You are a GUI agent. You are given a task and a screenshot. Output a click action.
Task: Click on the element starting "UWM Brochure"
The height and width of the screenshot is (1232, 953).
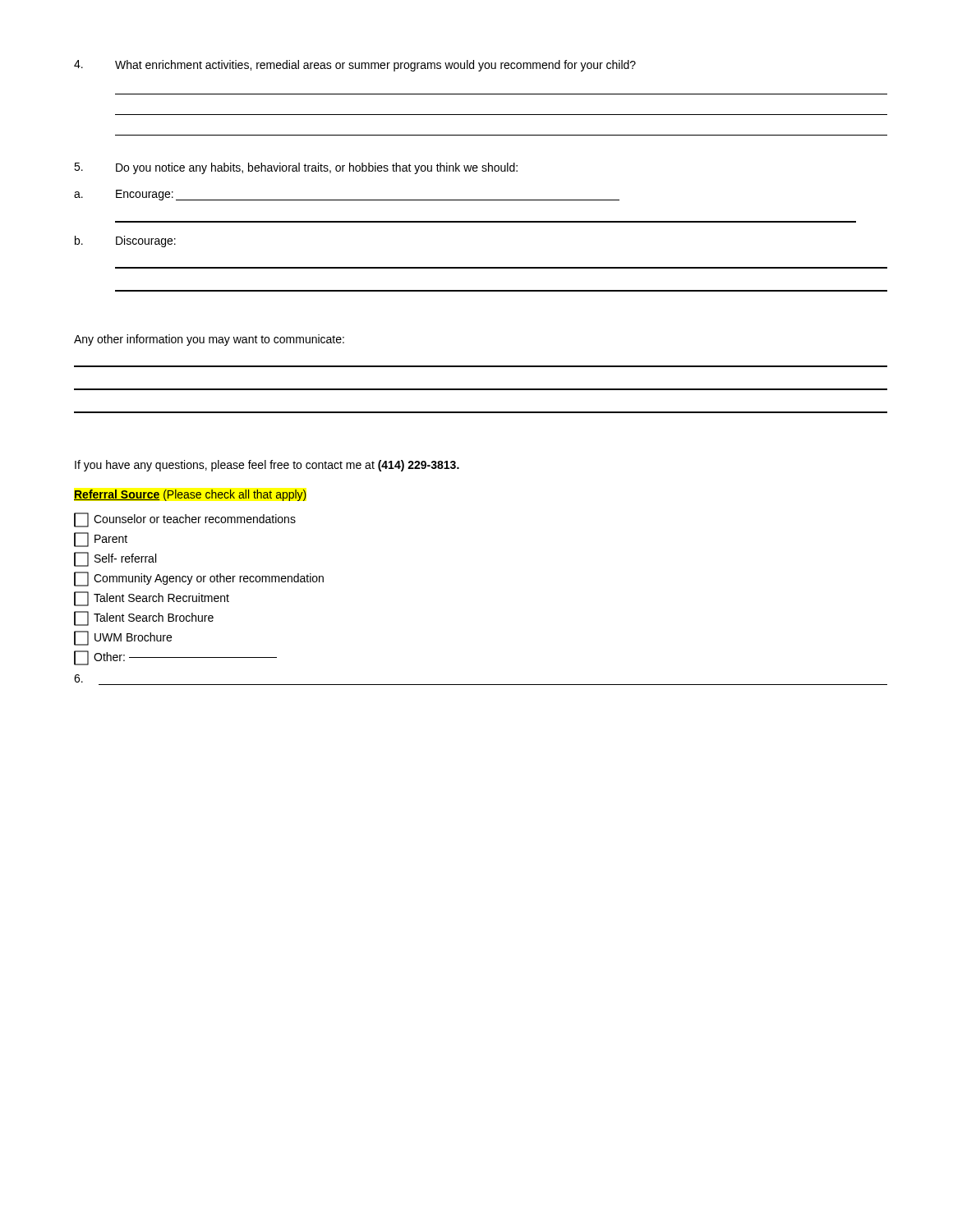(x=123, y=638)
